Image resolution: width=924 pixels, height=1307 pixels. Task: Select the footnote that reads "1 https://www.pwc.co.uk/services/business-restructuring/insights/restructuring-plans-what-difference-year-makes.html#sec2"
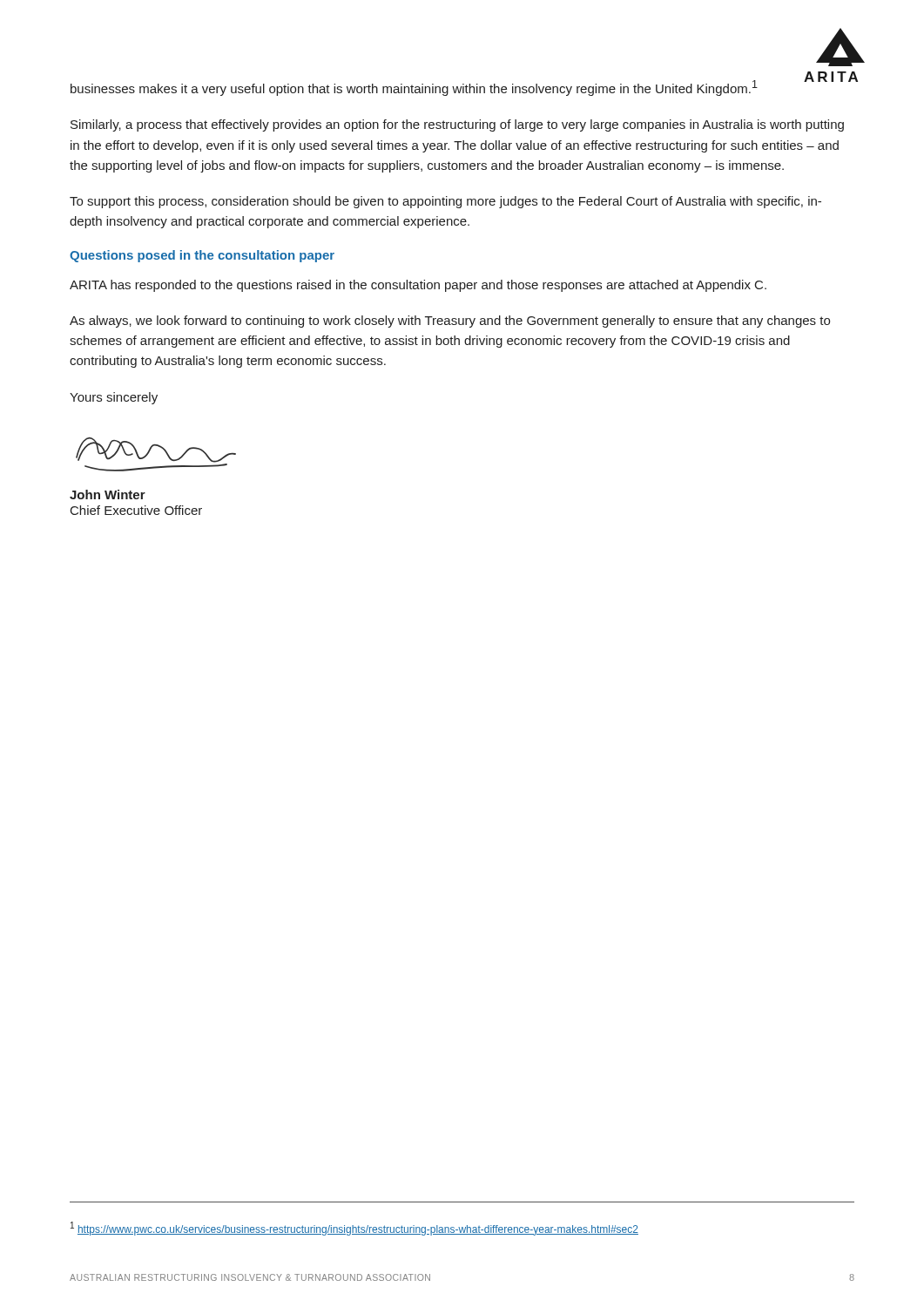pyautogui.click(x=462, y=1228)
